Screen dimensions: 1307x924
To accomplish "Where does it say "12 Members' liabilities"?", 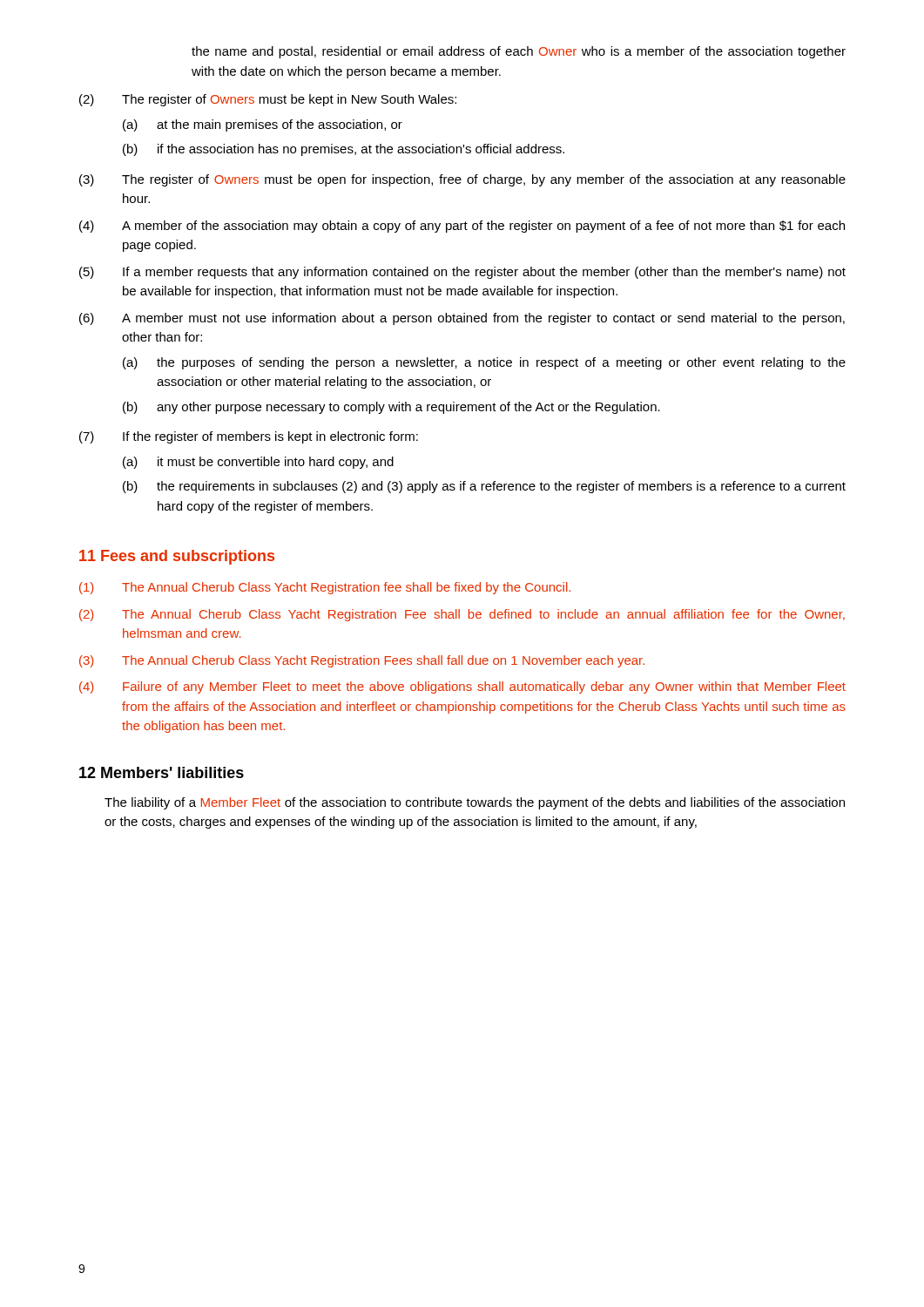I will 161,772.
